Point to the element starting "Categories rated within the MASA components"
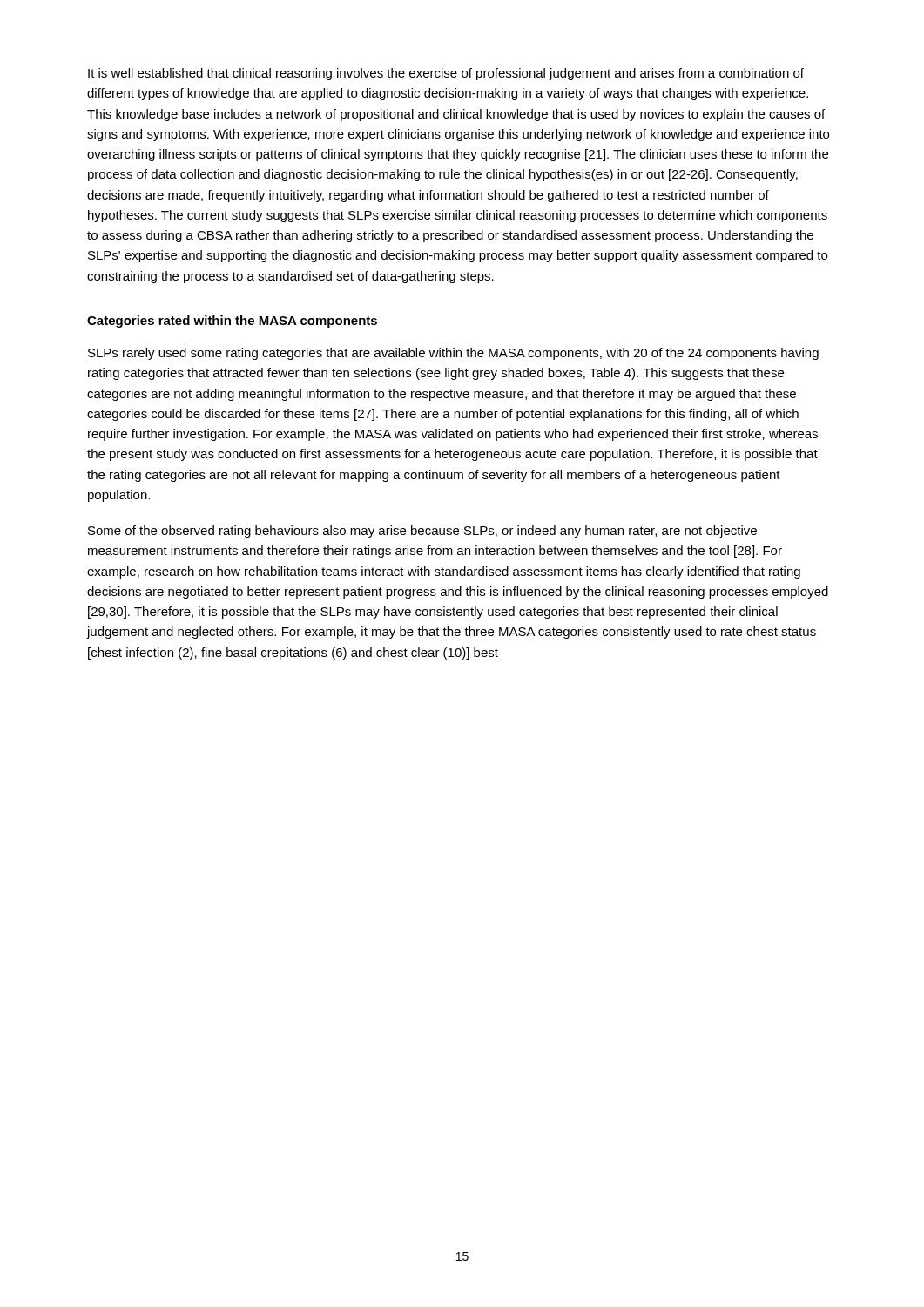This screenshot has height=1307, width=924. click(x=232, y=320)
